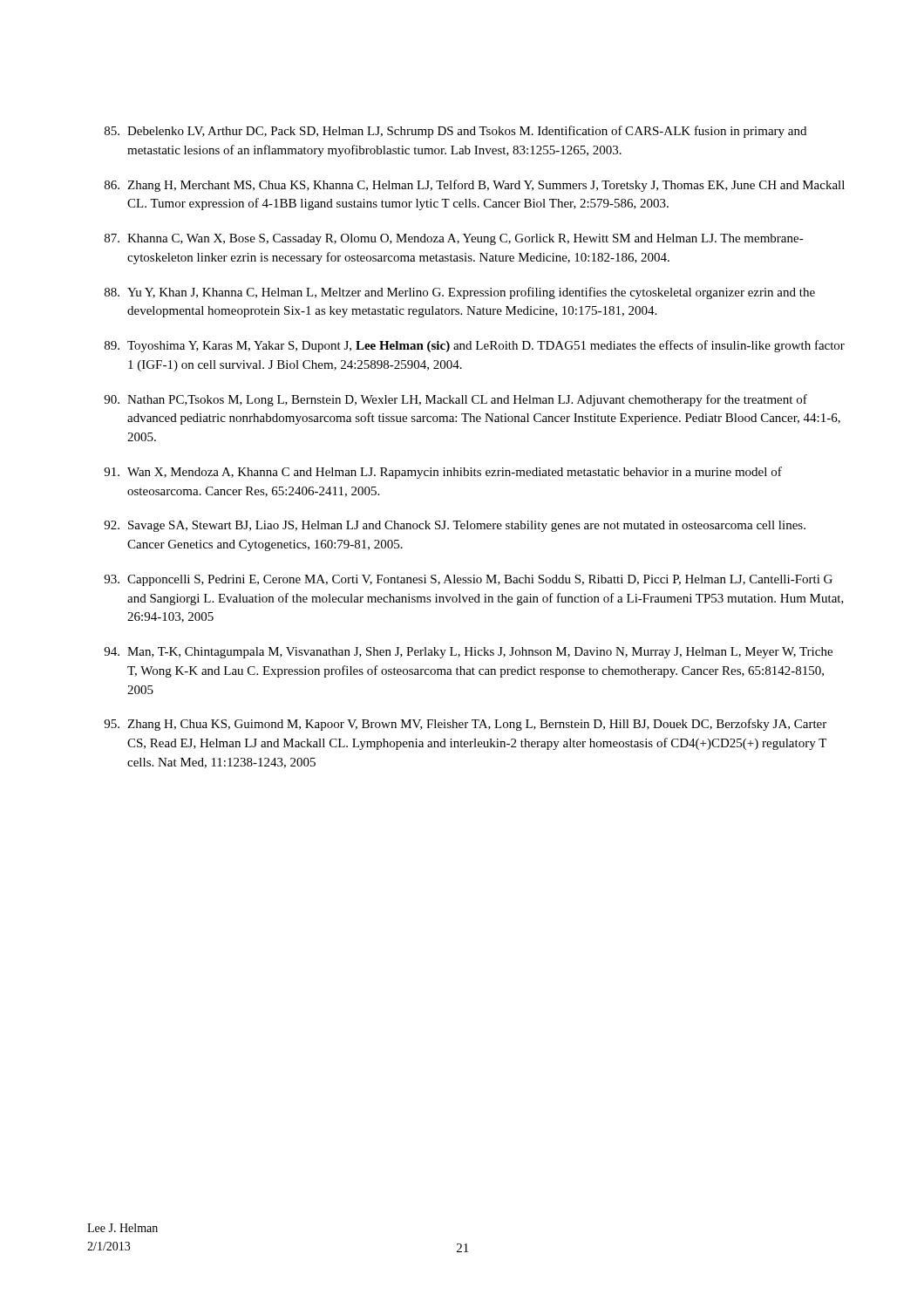Screen dimensions: 1308x924
Task: Locate the list item that says "86. Zhang H, Merchant MS, Chua KS,"
Action: [x=466, y=195]
